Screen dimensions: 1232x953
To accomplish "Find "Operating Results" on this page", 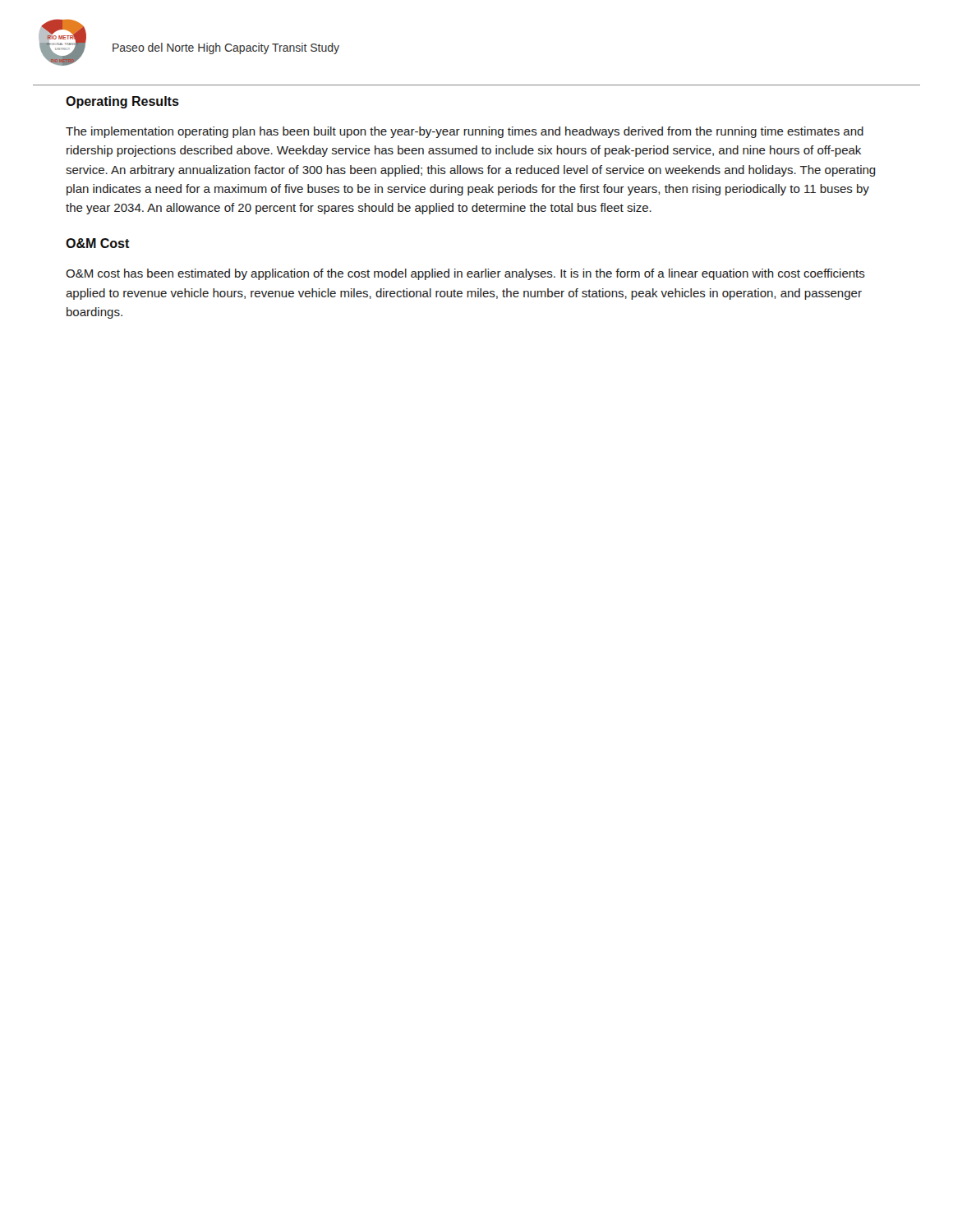I will [x=122, y=102].
